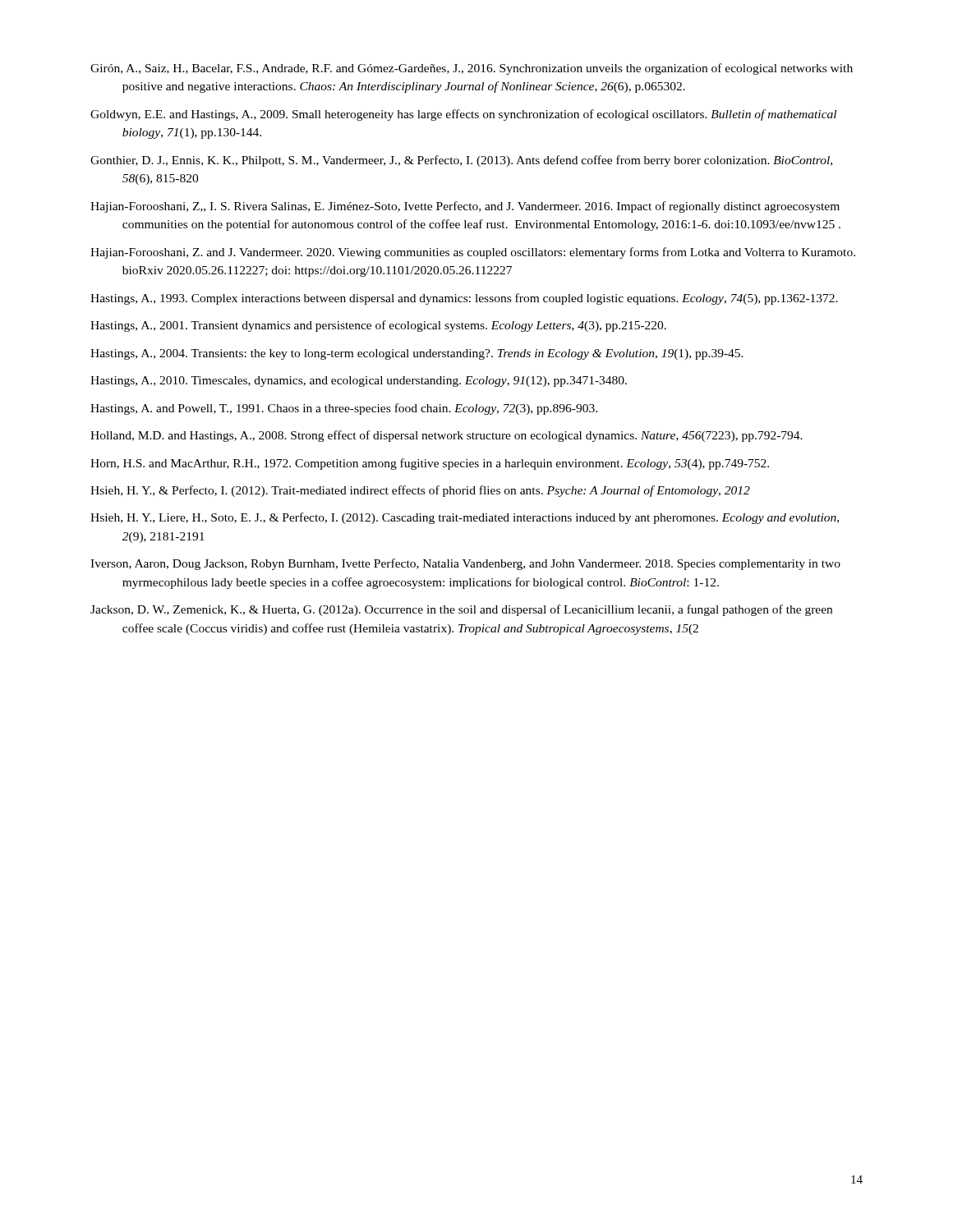Click on the element starting "Hajian-Forooshani, Z. and J. Vandermeer."
This screenshot has height=1232, width=953.
pyautogui.click(x=473, y=261)
